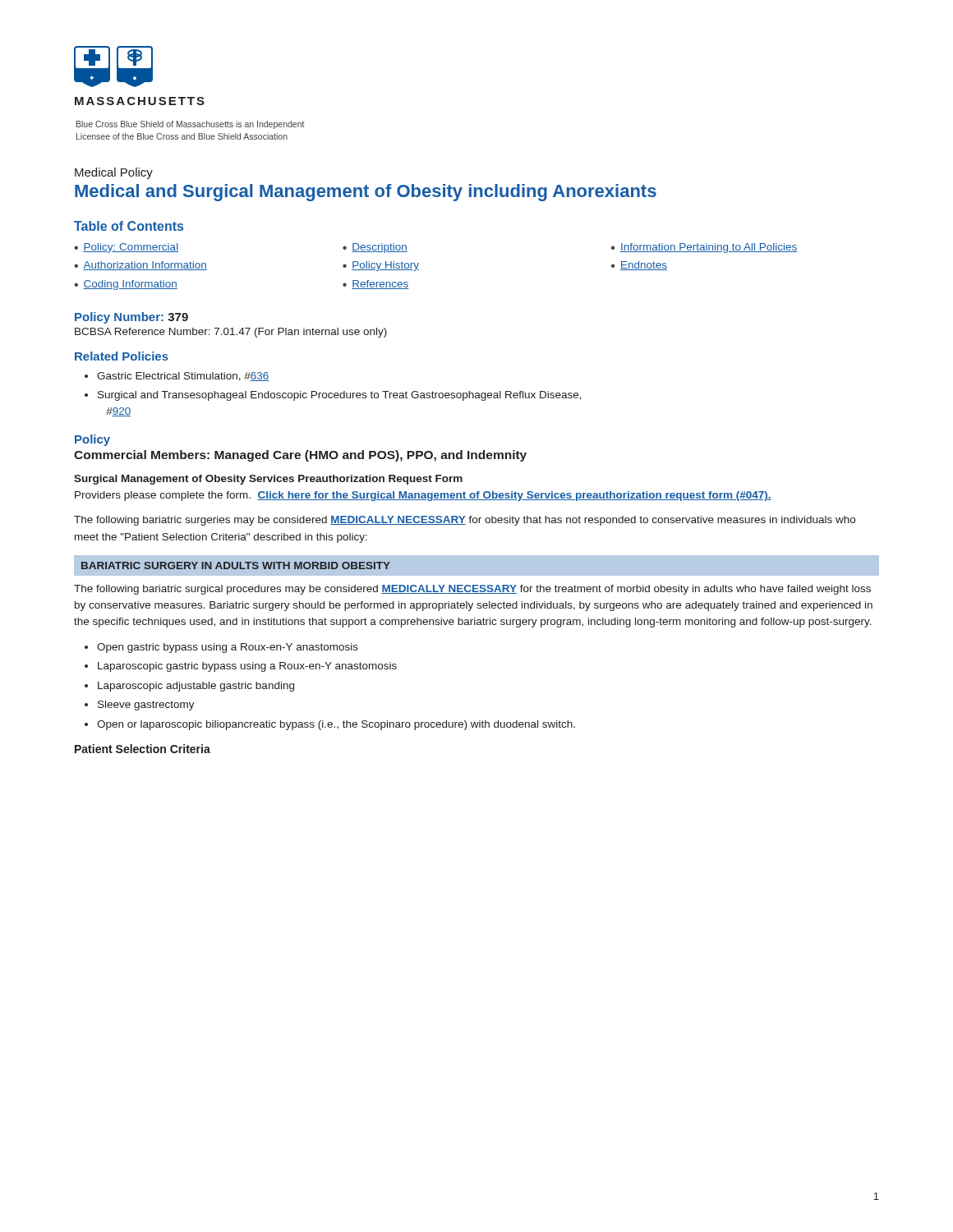Click on the text starting "Open gastric bypass using"

point(228,647)
